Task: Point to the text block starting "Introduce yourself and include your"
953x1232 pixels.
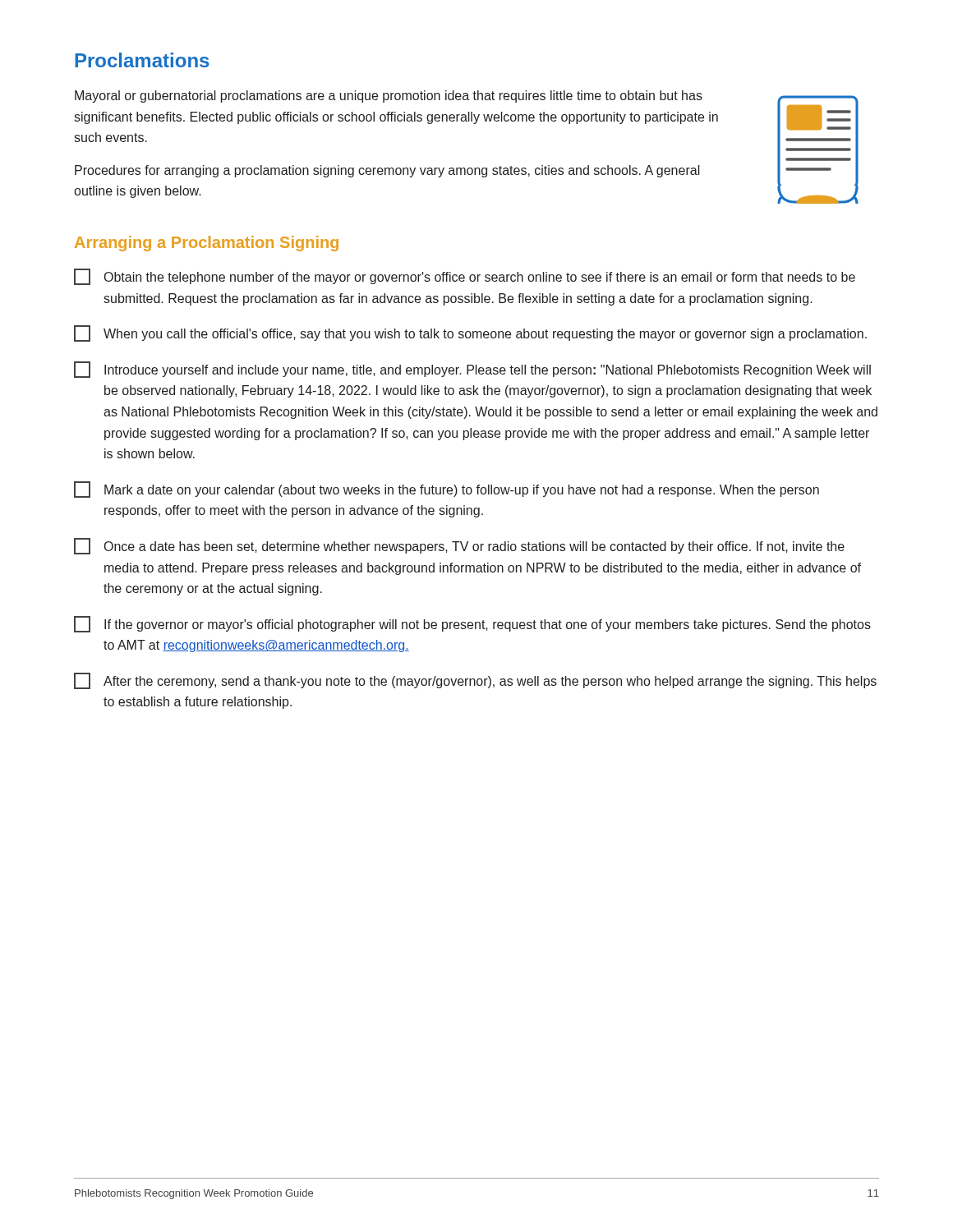Action: [x=476, y=412]
